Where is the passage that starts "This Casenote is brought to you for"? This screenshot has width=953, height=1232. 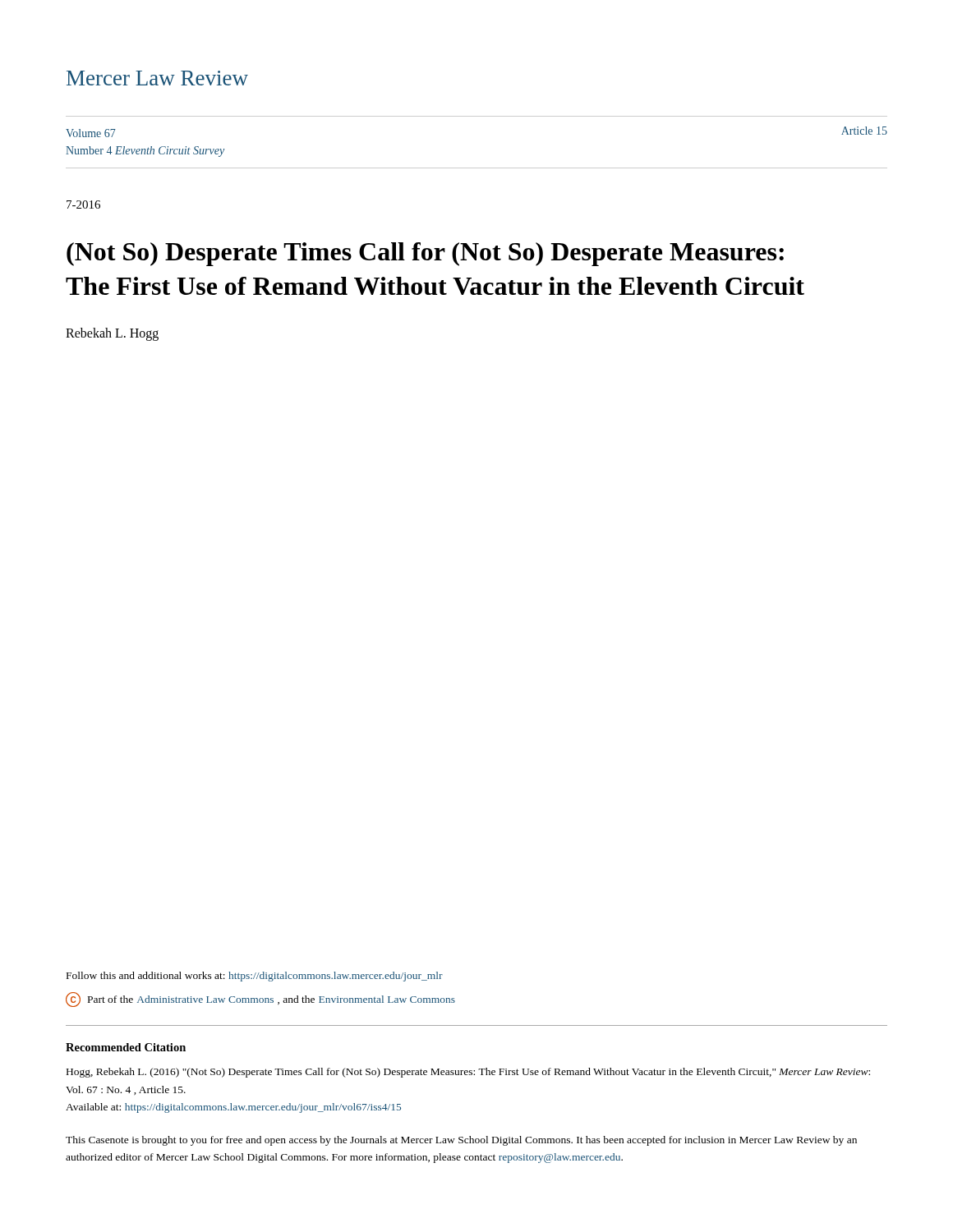click(x=462, y=1148)
